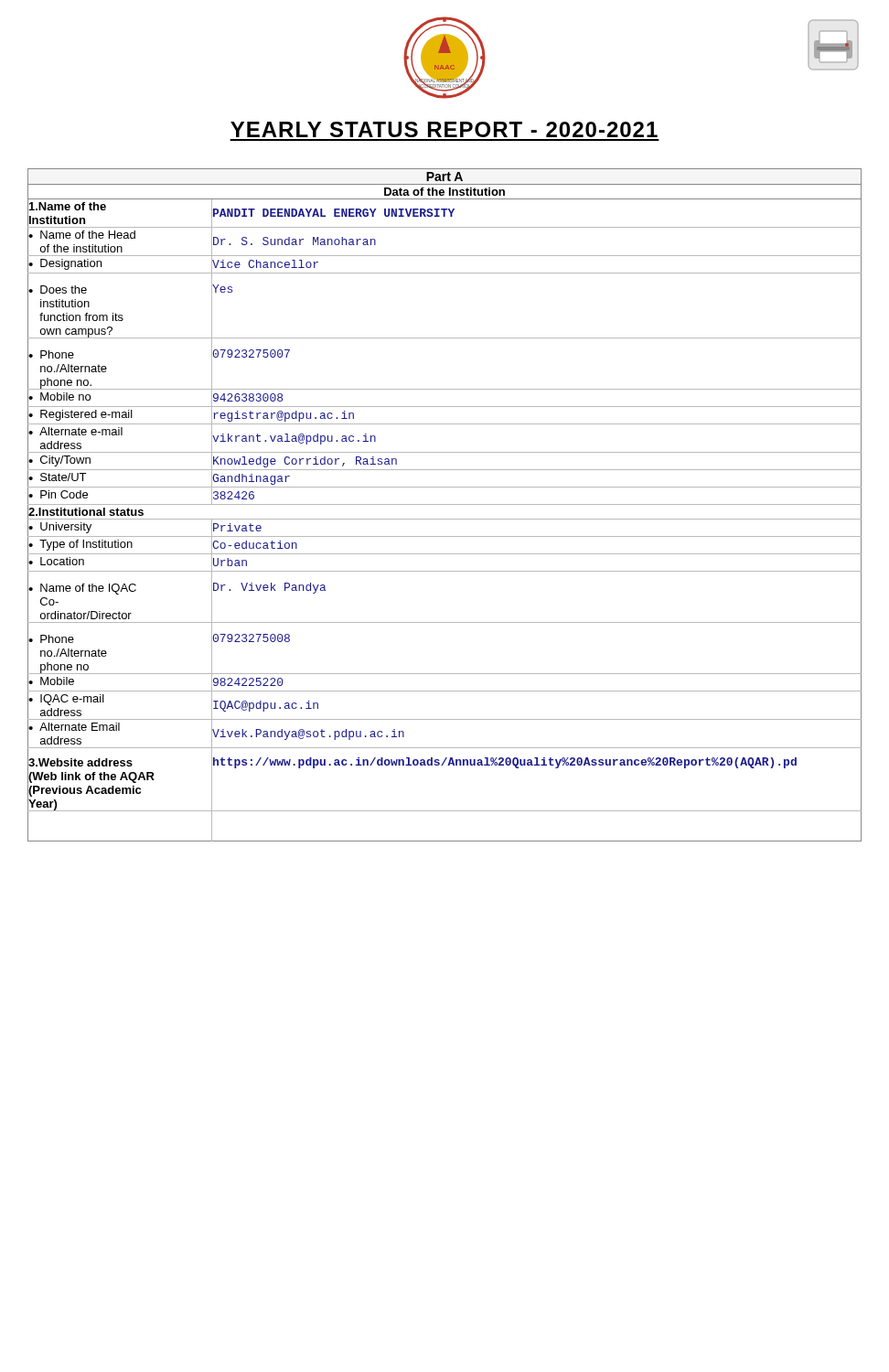Find the table that mentions "Dr. S. Sundar Manoharan"
Image resolution: width=889 pixels, height=1372 pixels.
(x=444, y=505)
